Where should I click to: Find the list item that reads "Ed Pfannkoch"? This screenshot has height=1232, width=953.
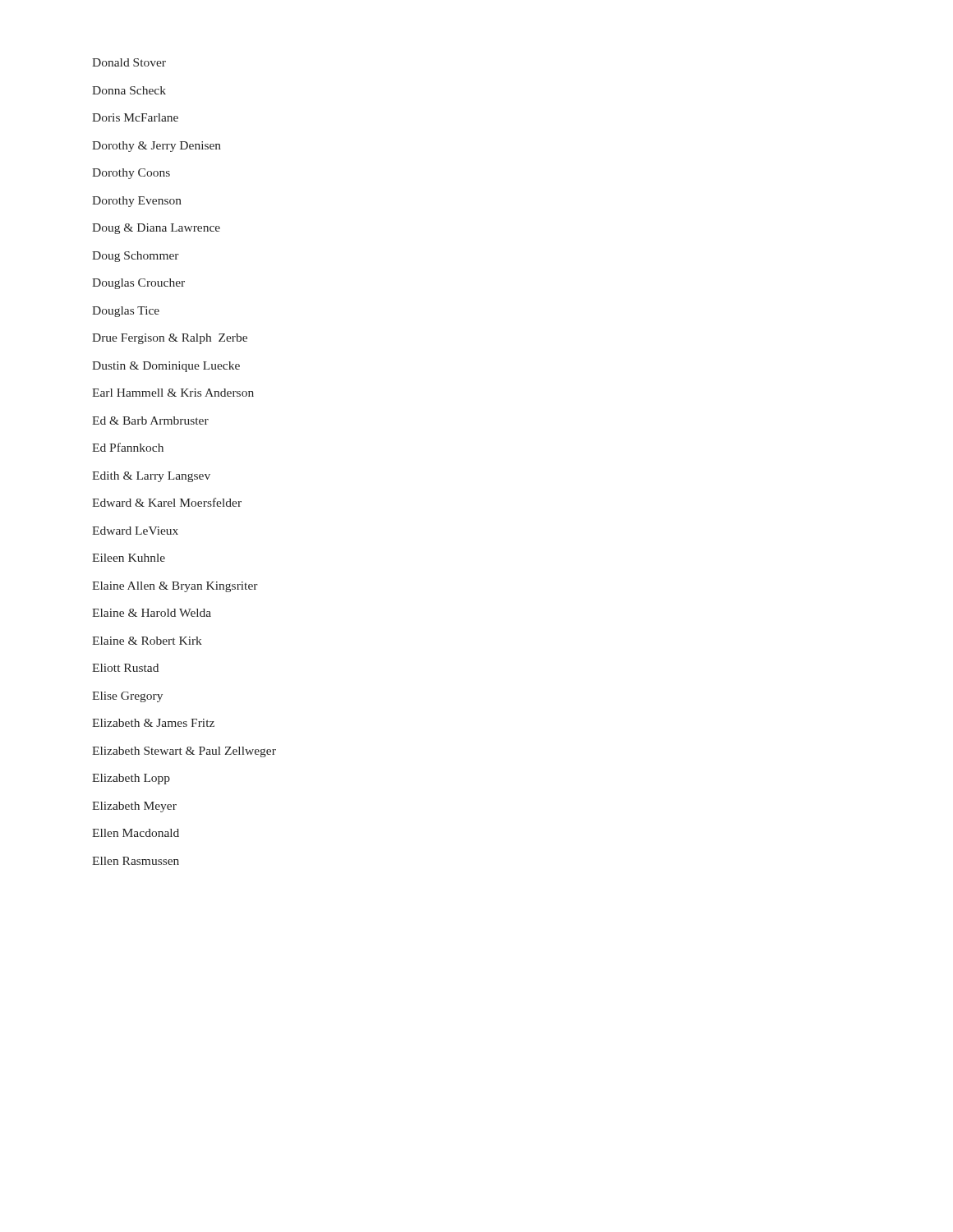coord(128,447)
